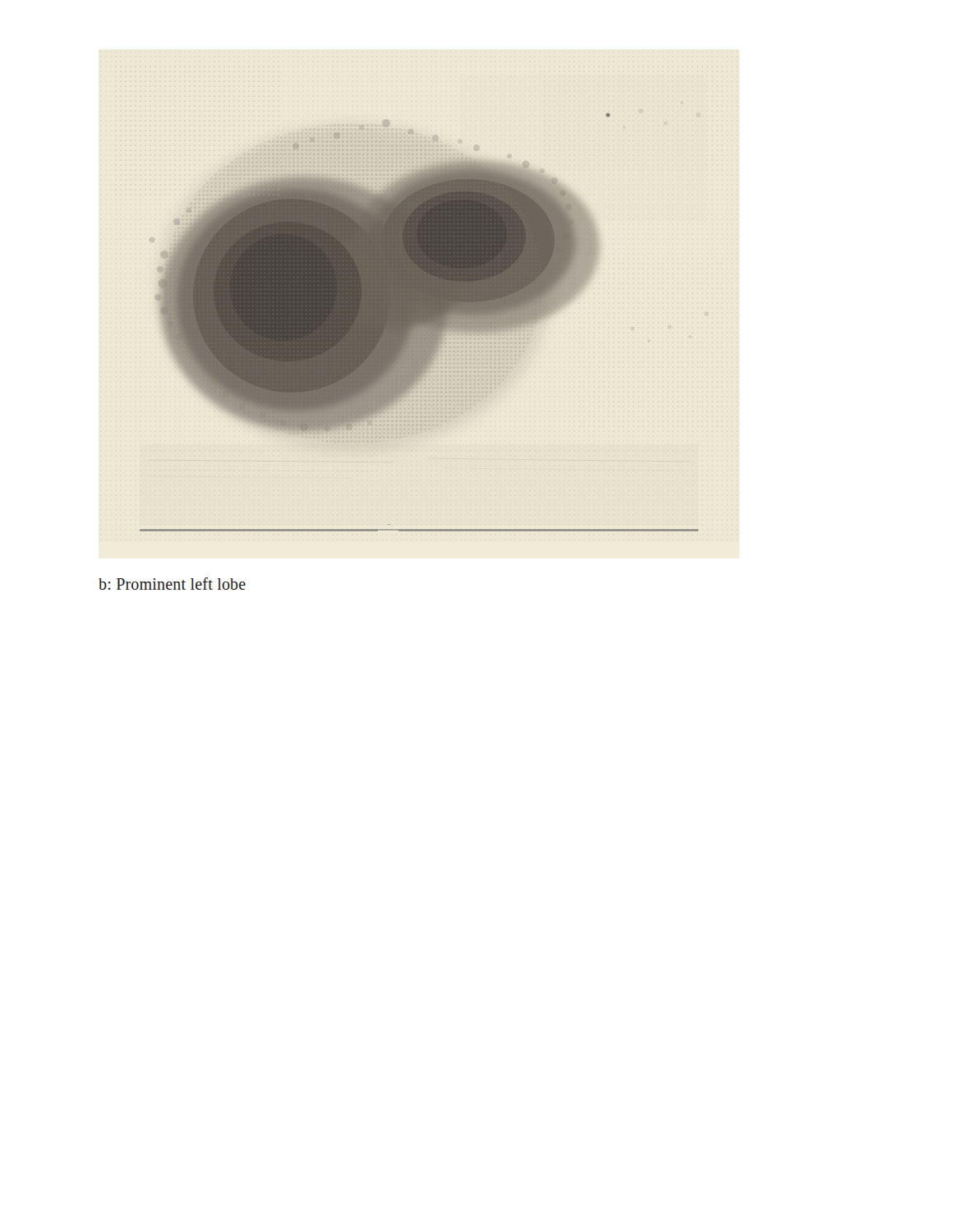Click the caption

[255, 584]
